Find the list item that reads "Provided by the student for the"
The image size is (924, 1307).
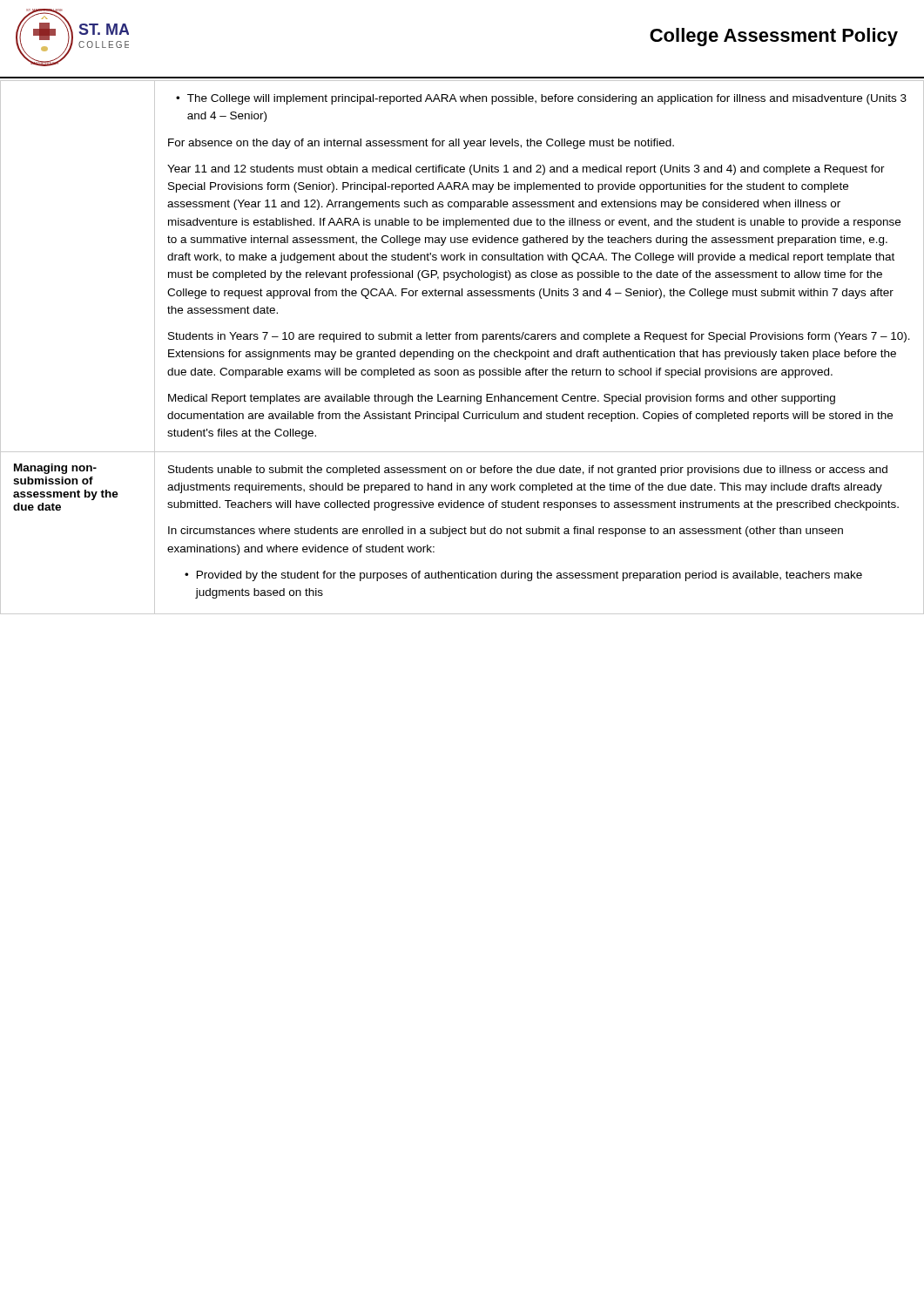pyautogui.click(x=529, y=583)
